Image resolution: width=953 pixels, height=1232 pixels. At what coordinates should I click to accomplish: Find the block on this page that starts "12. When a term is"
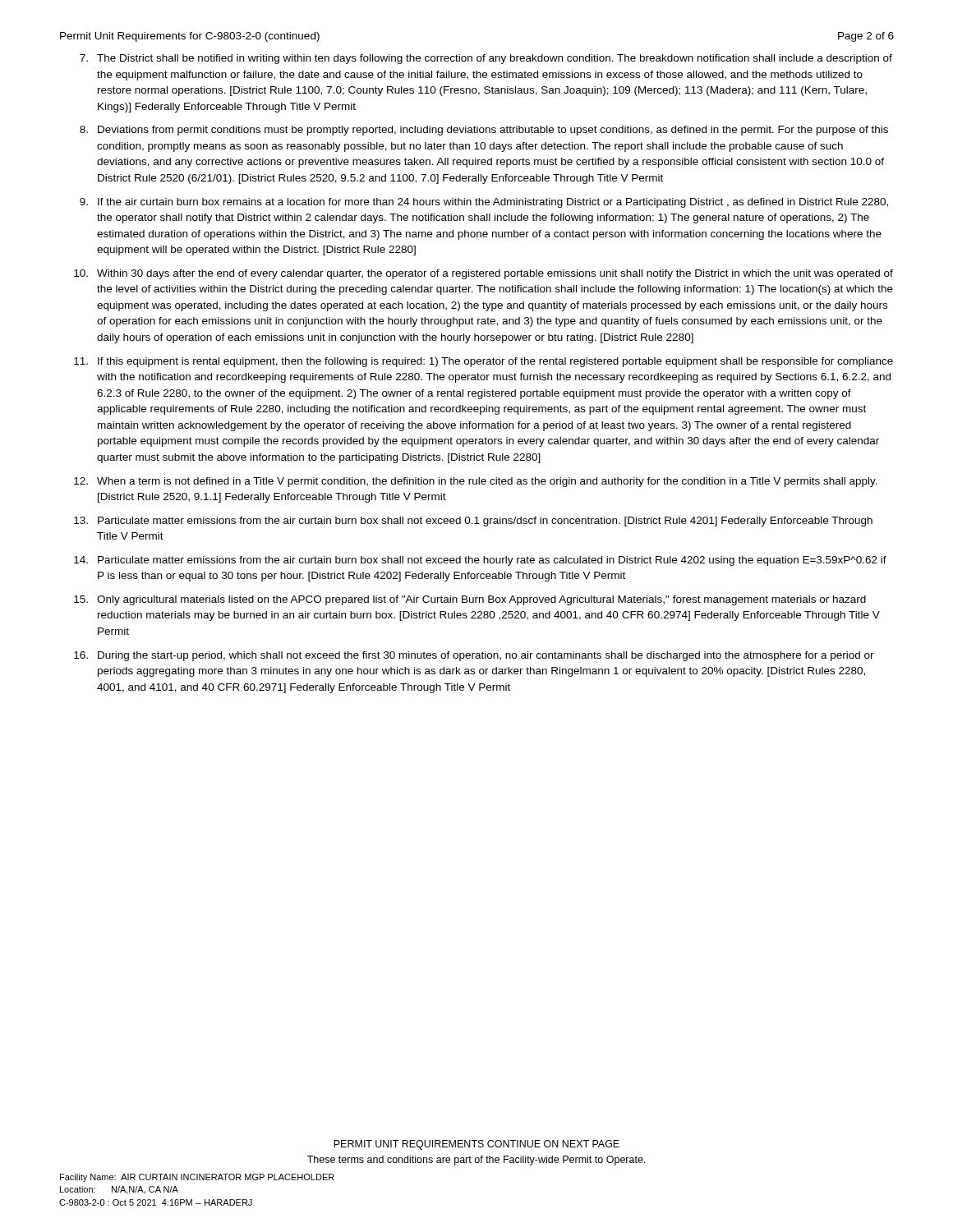pyautogui.click(x=476, y=489)
